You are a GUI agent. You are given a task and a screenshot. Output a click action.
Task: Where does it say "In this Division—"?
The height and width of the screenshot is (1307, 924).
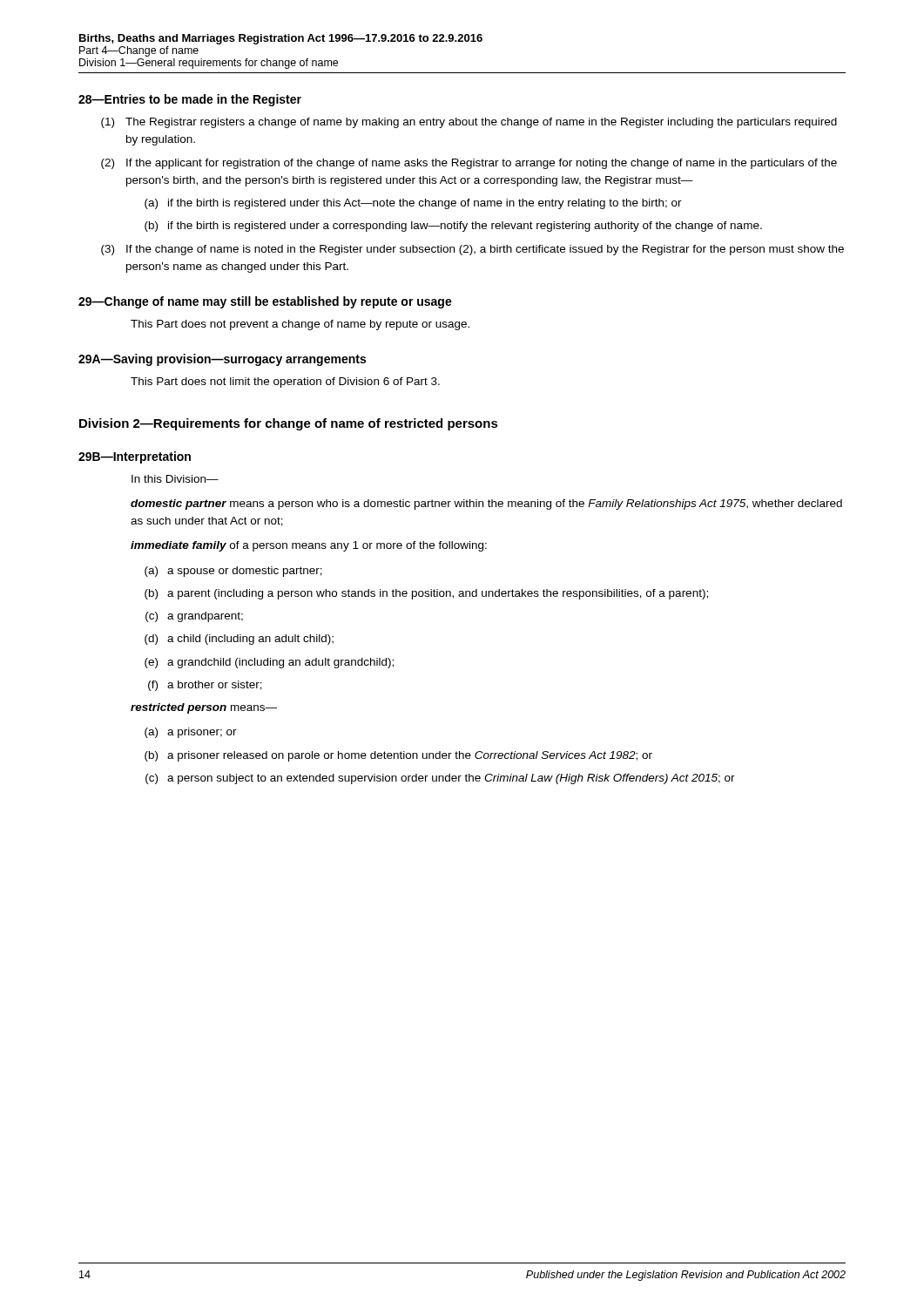pos(174,478)
